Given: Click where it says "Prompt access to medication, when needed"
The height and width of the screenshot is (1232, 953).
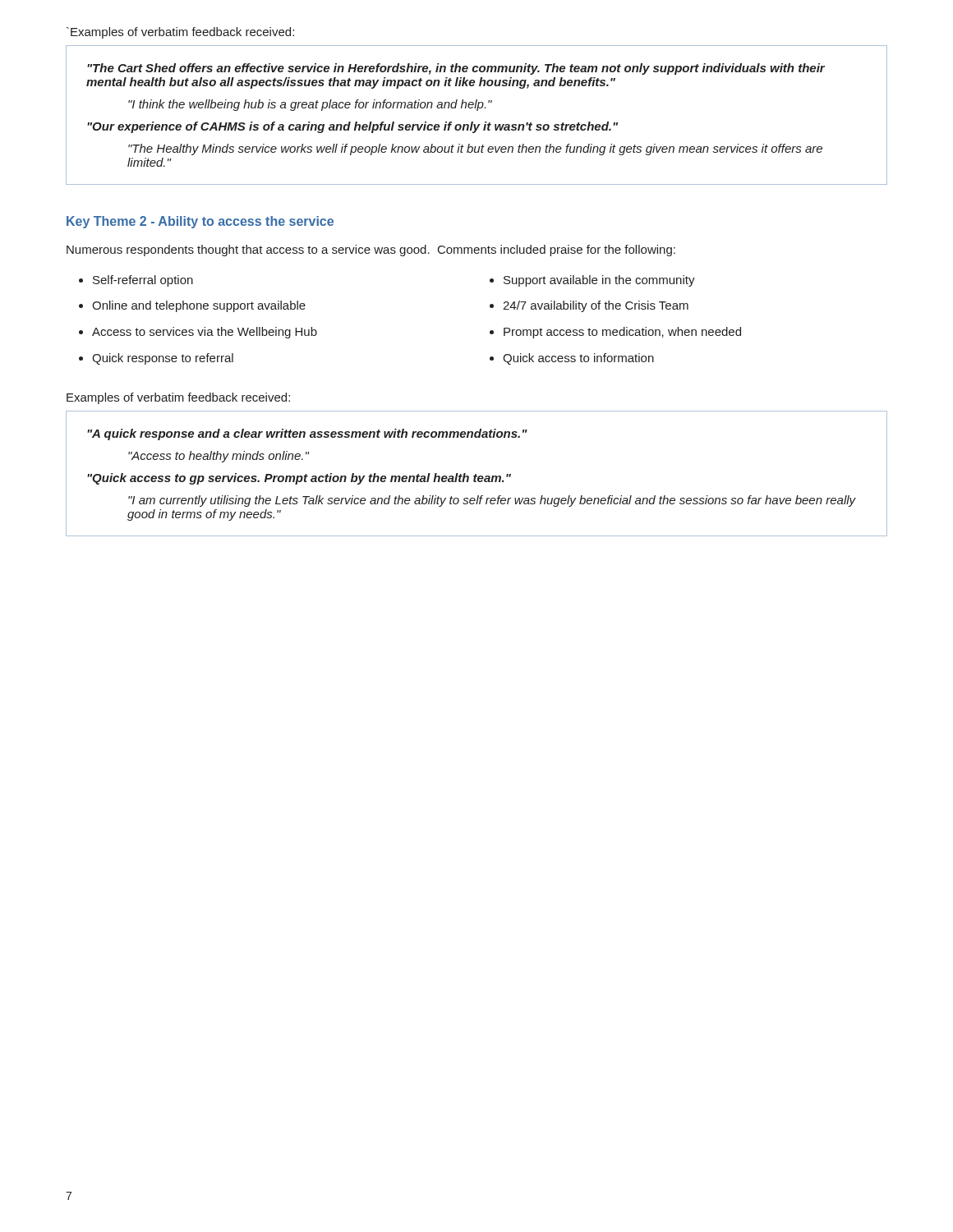Looking at the screenshot, I should tap(695, 332).
